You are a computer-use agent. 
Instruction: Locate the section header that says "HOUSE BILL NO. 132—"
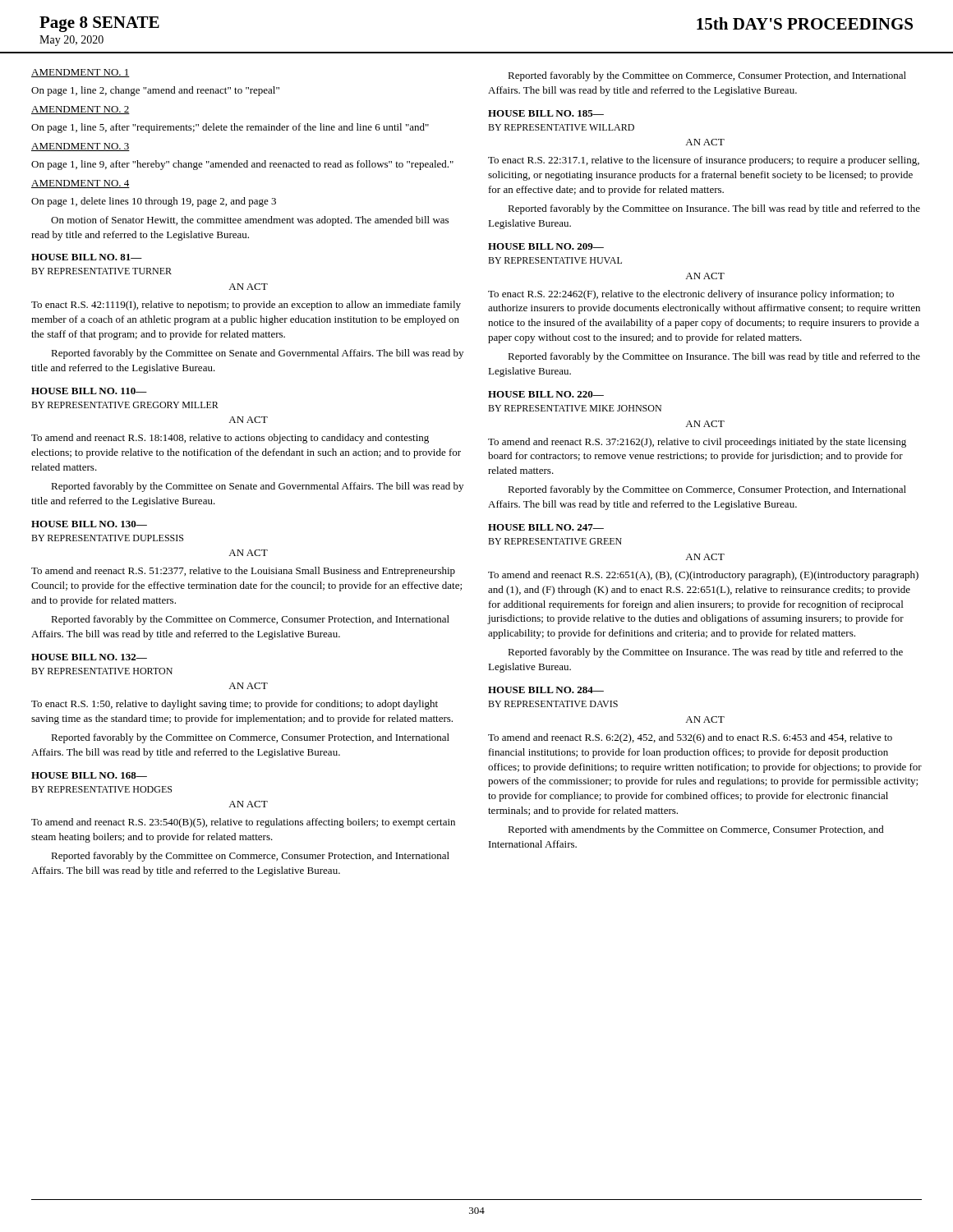pyautogui.click(x=89, y=657)
